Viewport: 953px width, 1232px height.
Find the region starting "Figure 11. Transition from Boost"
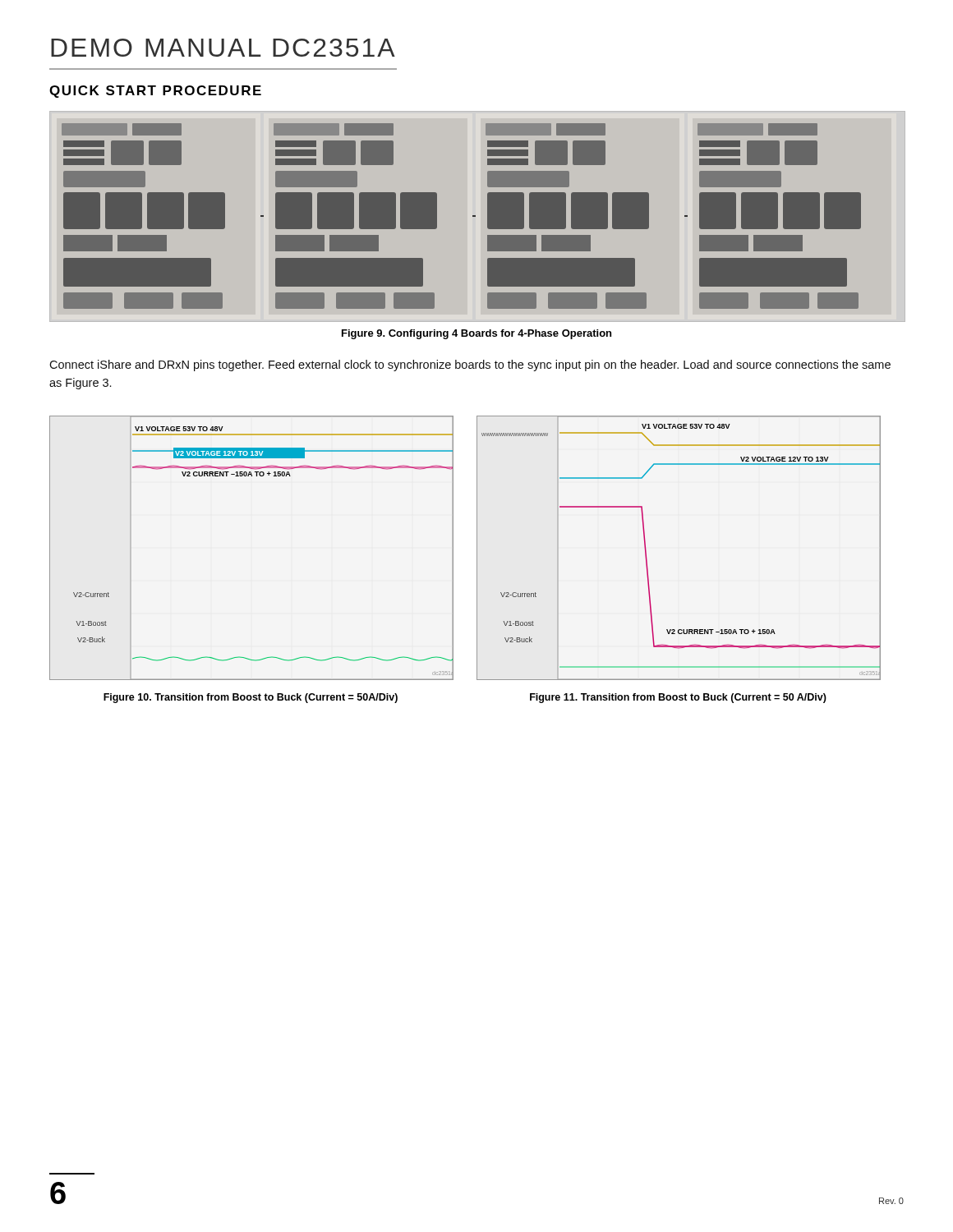click(678, 697)
